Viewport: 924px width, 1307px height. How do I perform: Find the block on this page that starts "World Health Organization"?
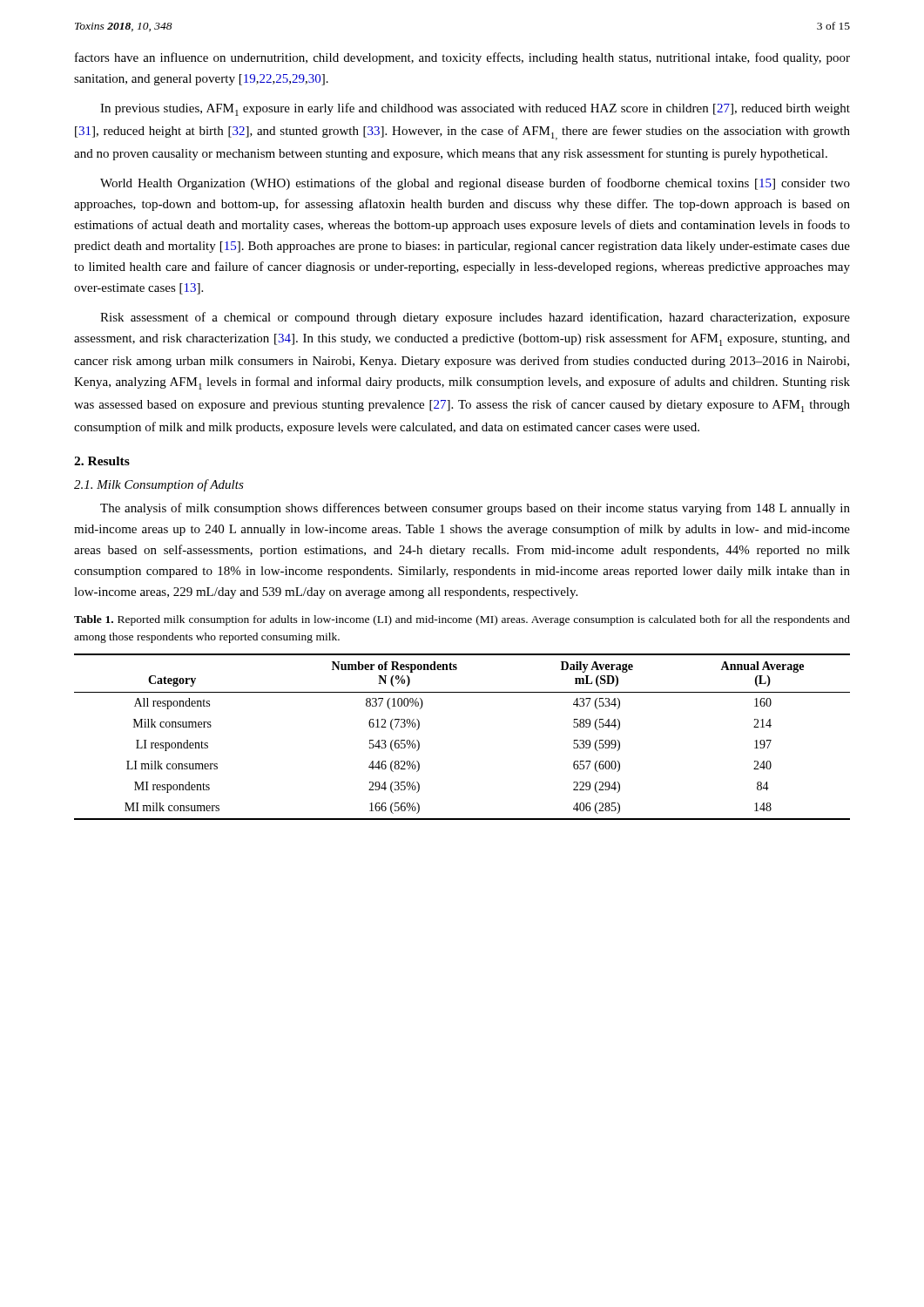[x=462, y=235]
